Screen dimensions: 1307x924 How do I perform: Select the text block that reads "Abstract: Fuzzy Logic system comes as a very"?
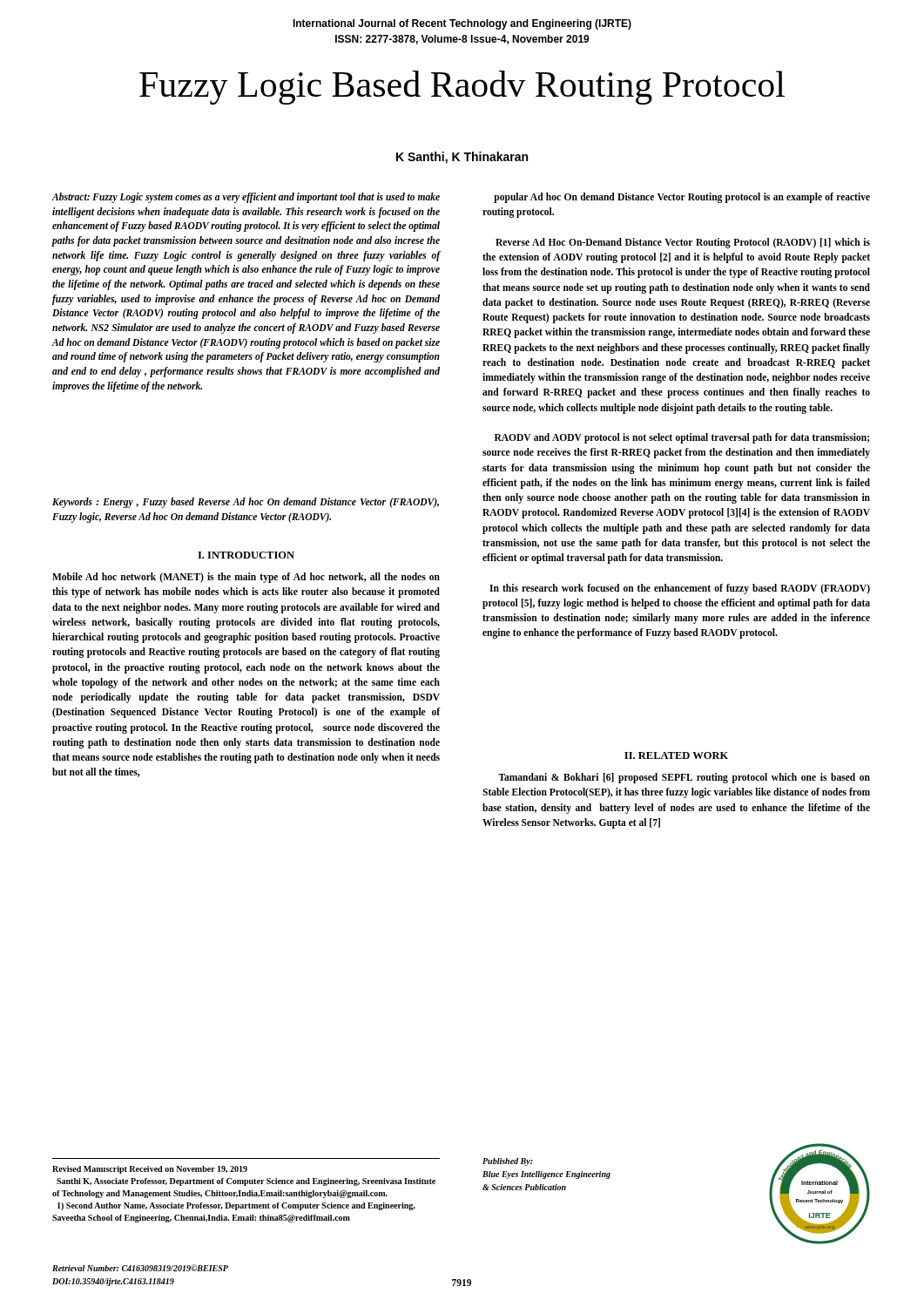pos(246,291)
